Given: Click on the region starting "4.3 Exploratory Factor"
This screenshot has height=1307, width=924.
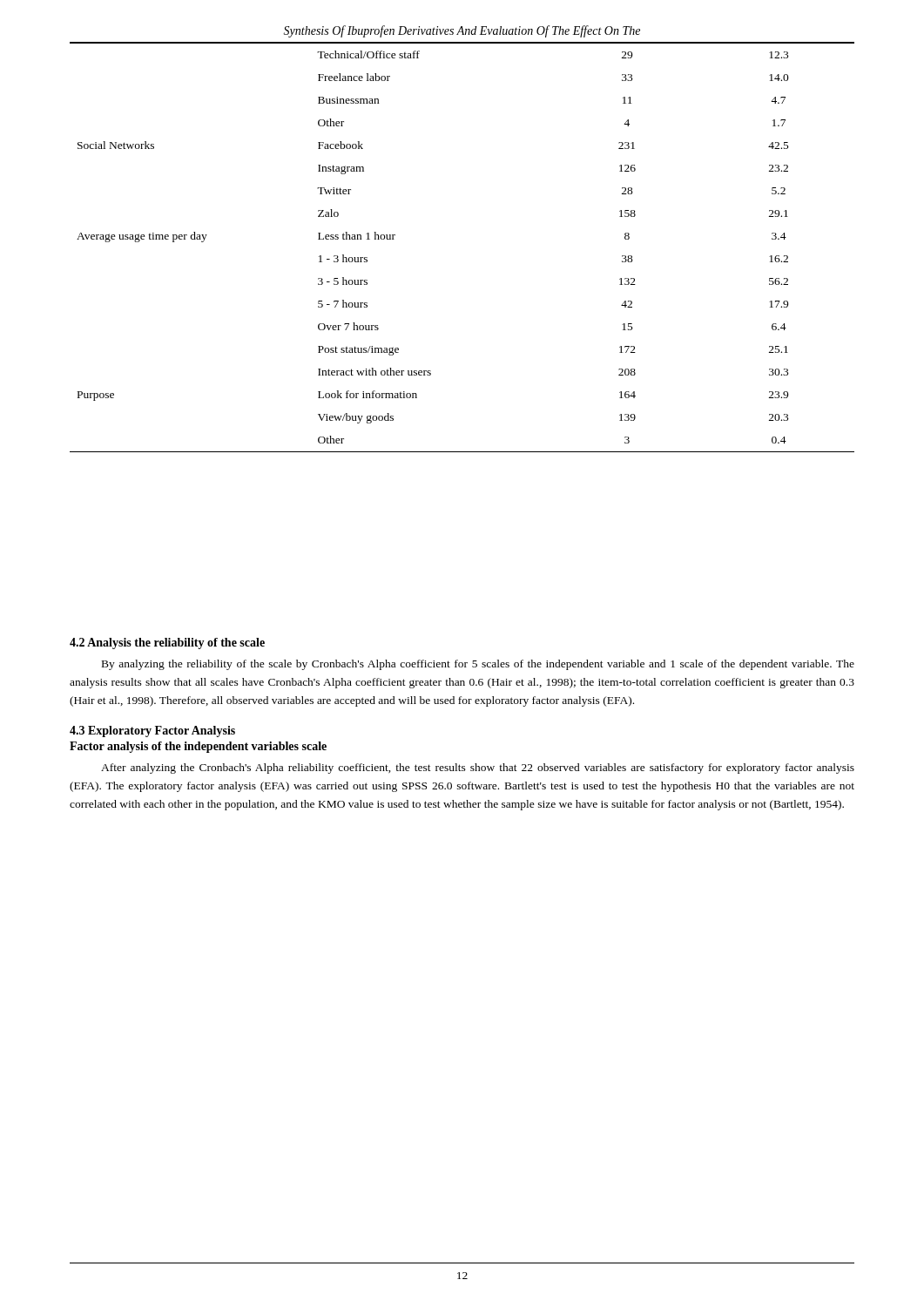Looking at the screenshot, I should click(x=153, y=730).
